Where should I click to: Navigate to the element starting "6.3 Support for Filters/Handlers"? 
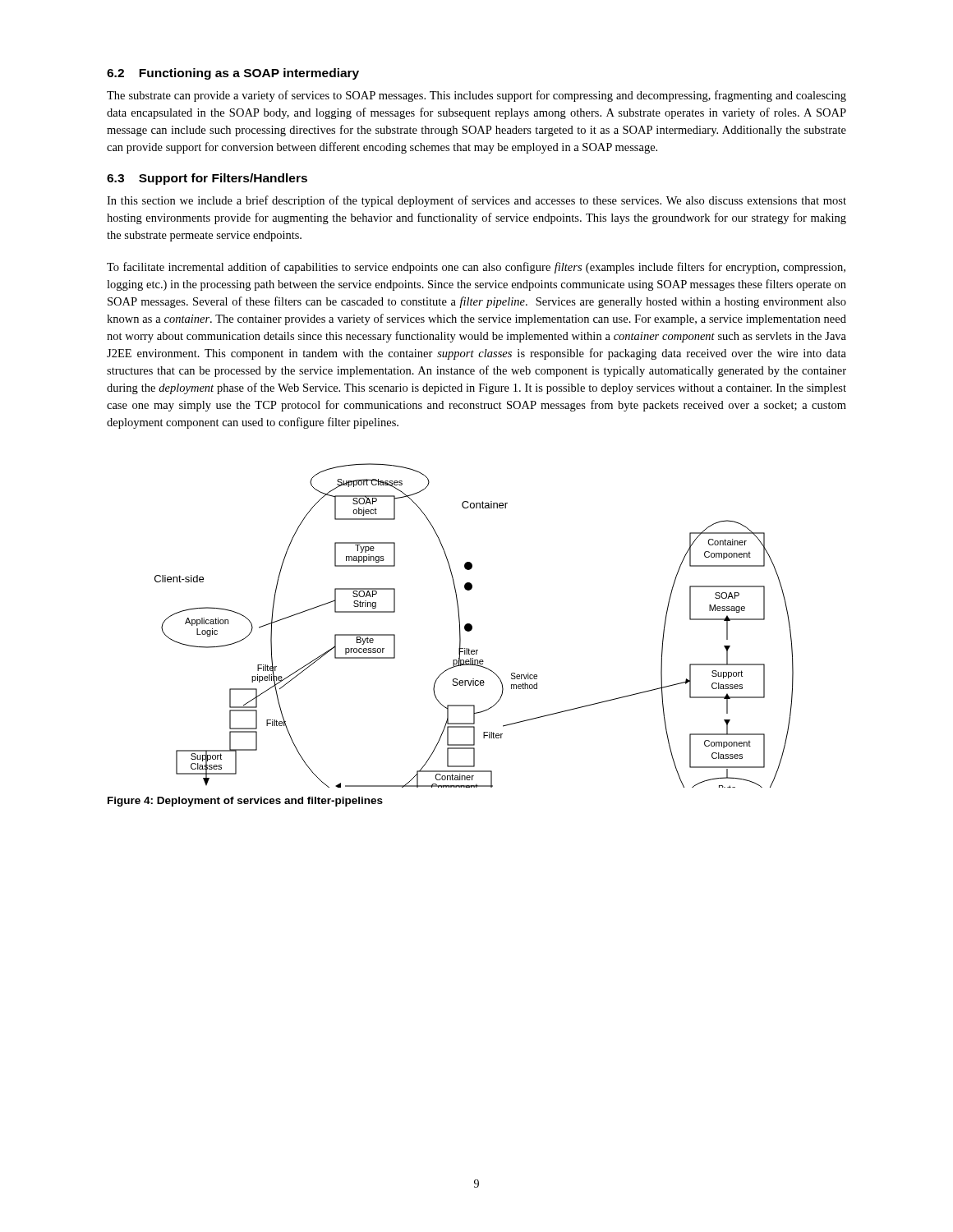[x=207, y=178]
